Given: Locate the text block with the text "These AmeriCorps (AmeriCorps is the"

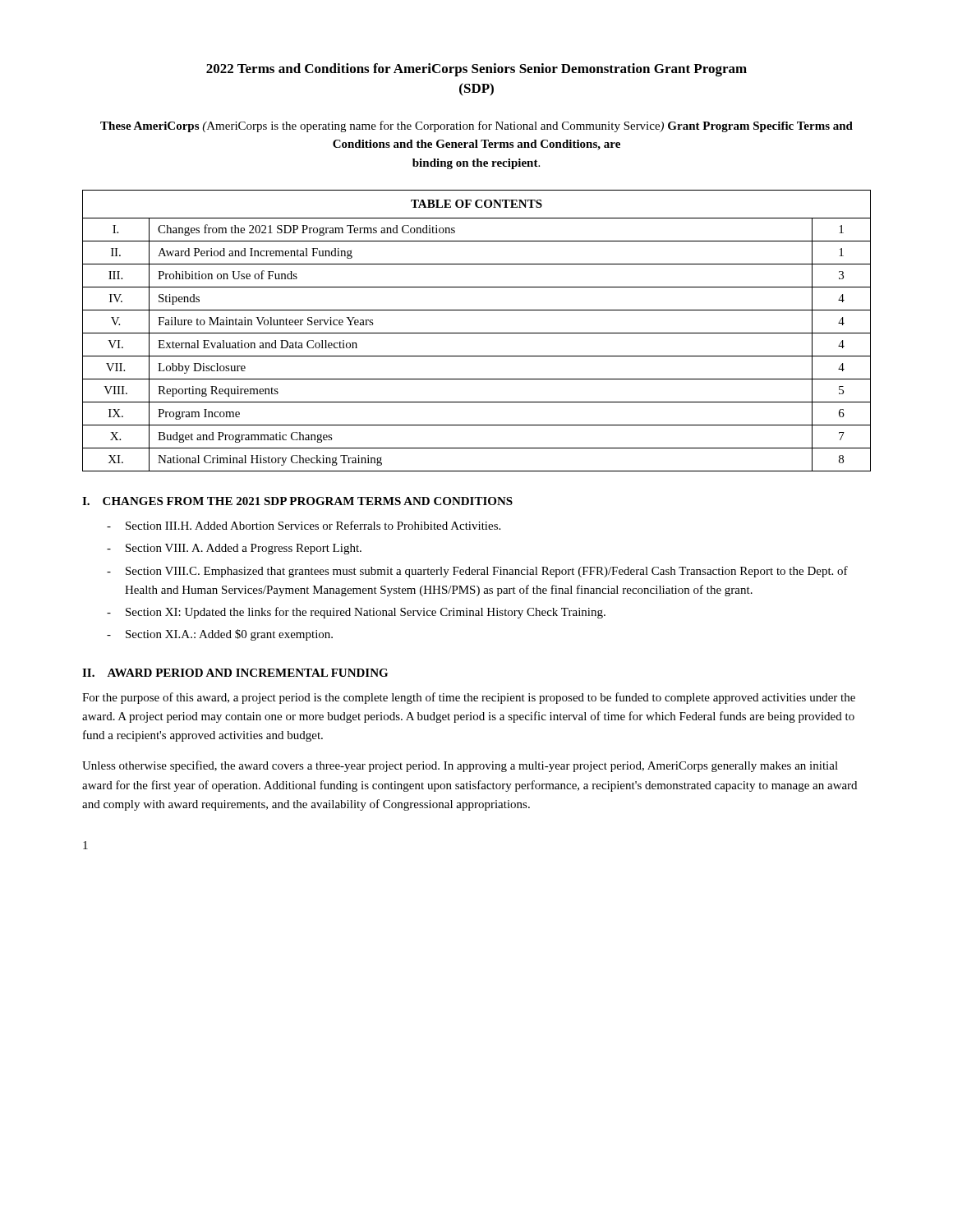Looking at the screenshot, I should 476,144.
